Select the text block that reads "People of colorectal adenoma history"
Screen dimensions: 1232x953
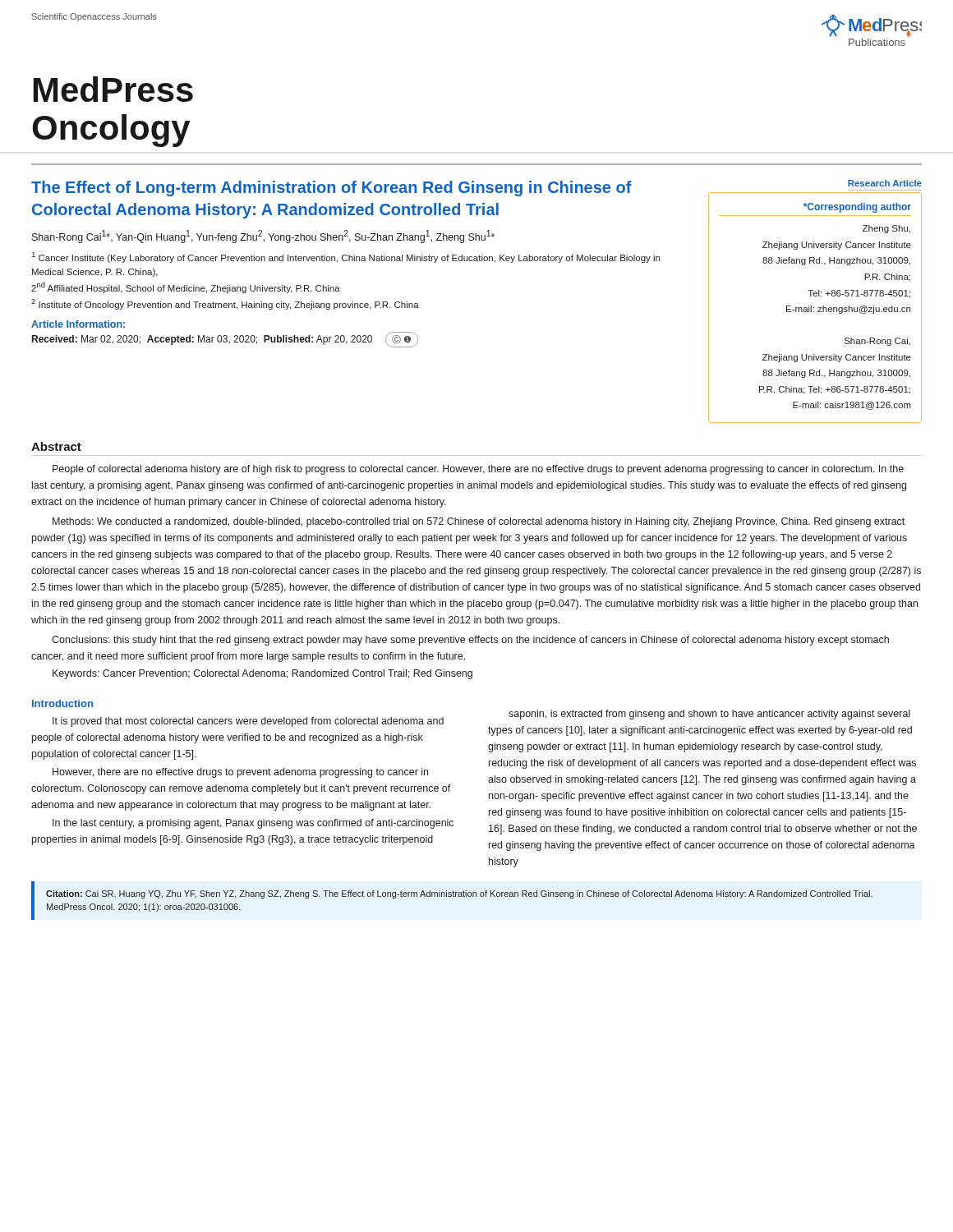(469, 485)
